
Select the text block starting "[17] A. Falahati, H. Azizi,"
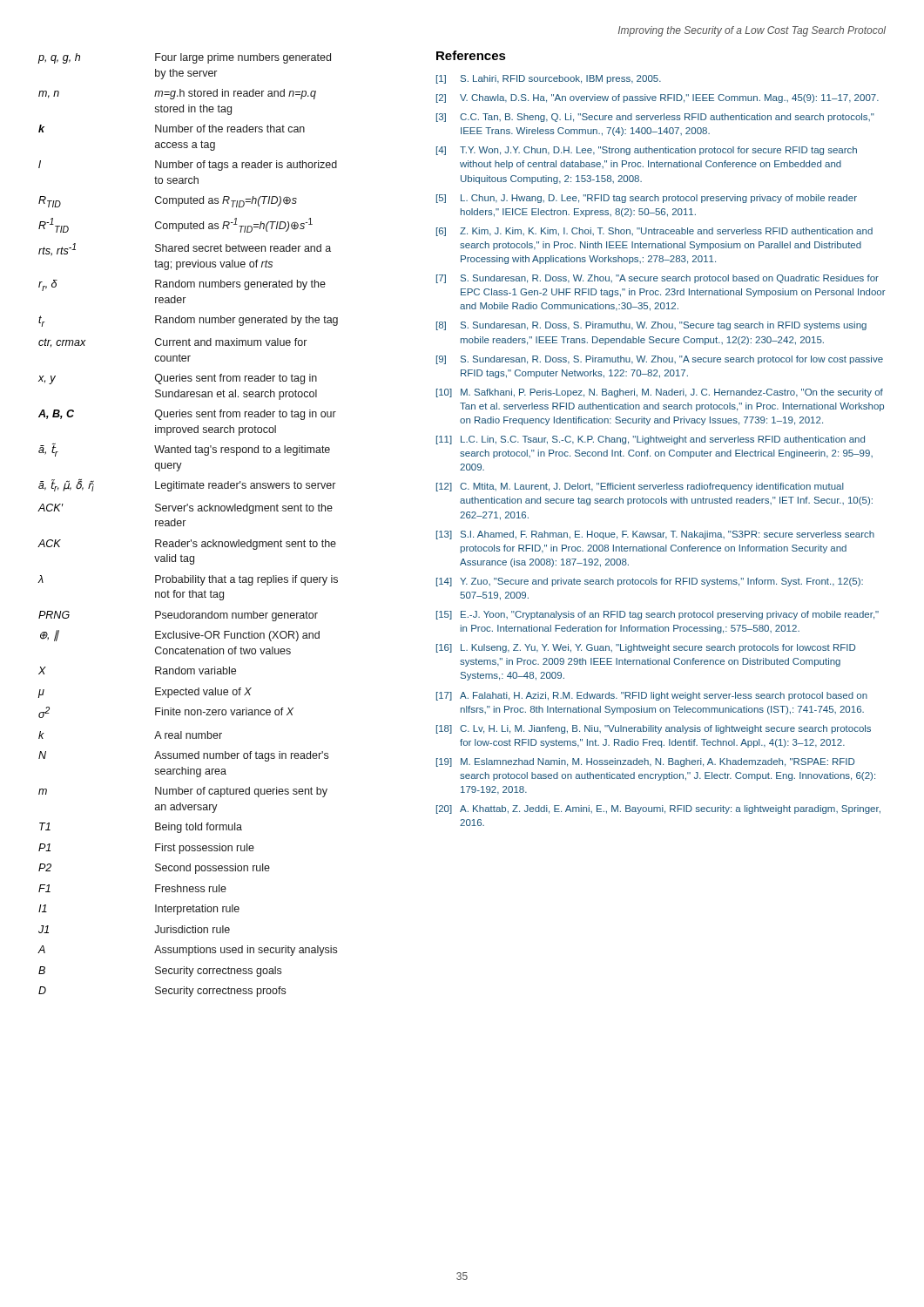tap(661, 702)
